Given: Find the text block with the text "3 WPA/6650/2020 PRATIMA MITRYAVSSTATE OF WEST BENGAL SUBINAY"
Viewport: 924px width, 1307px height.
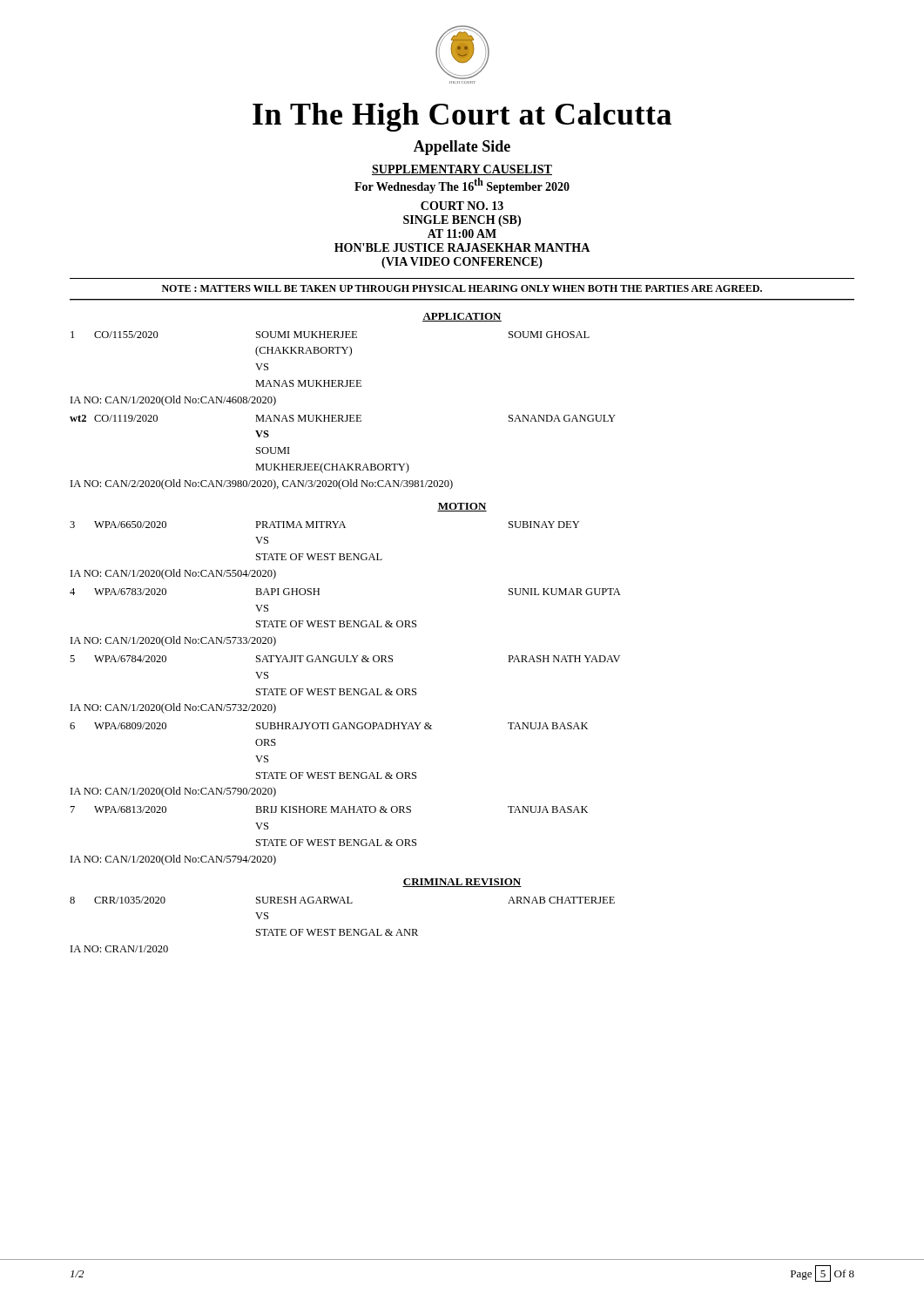Looking at the screenshot, I should pos(324,525).
